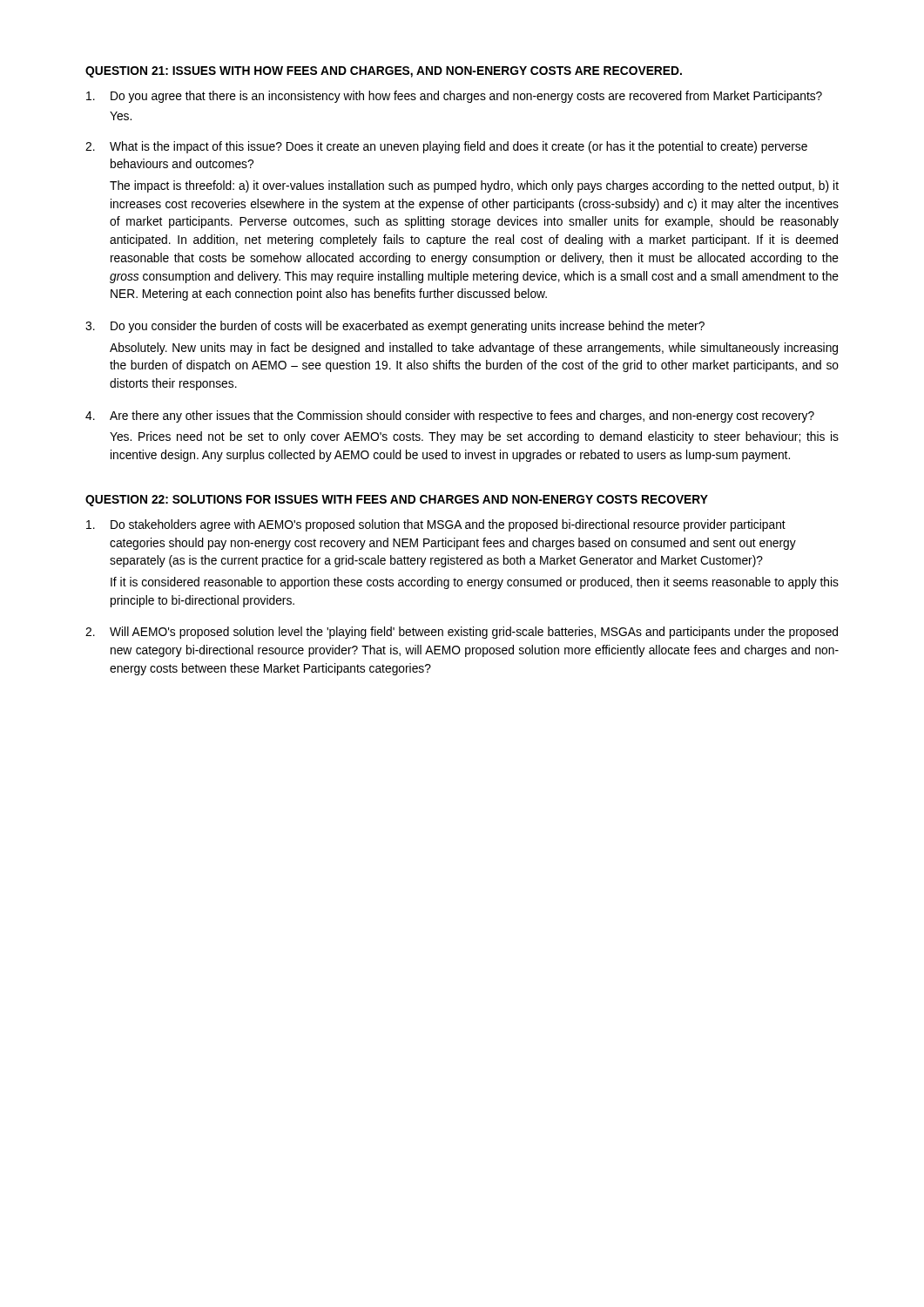Select the list item that says "3. Do you consider the burden"

click(x=462, y=356)
